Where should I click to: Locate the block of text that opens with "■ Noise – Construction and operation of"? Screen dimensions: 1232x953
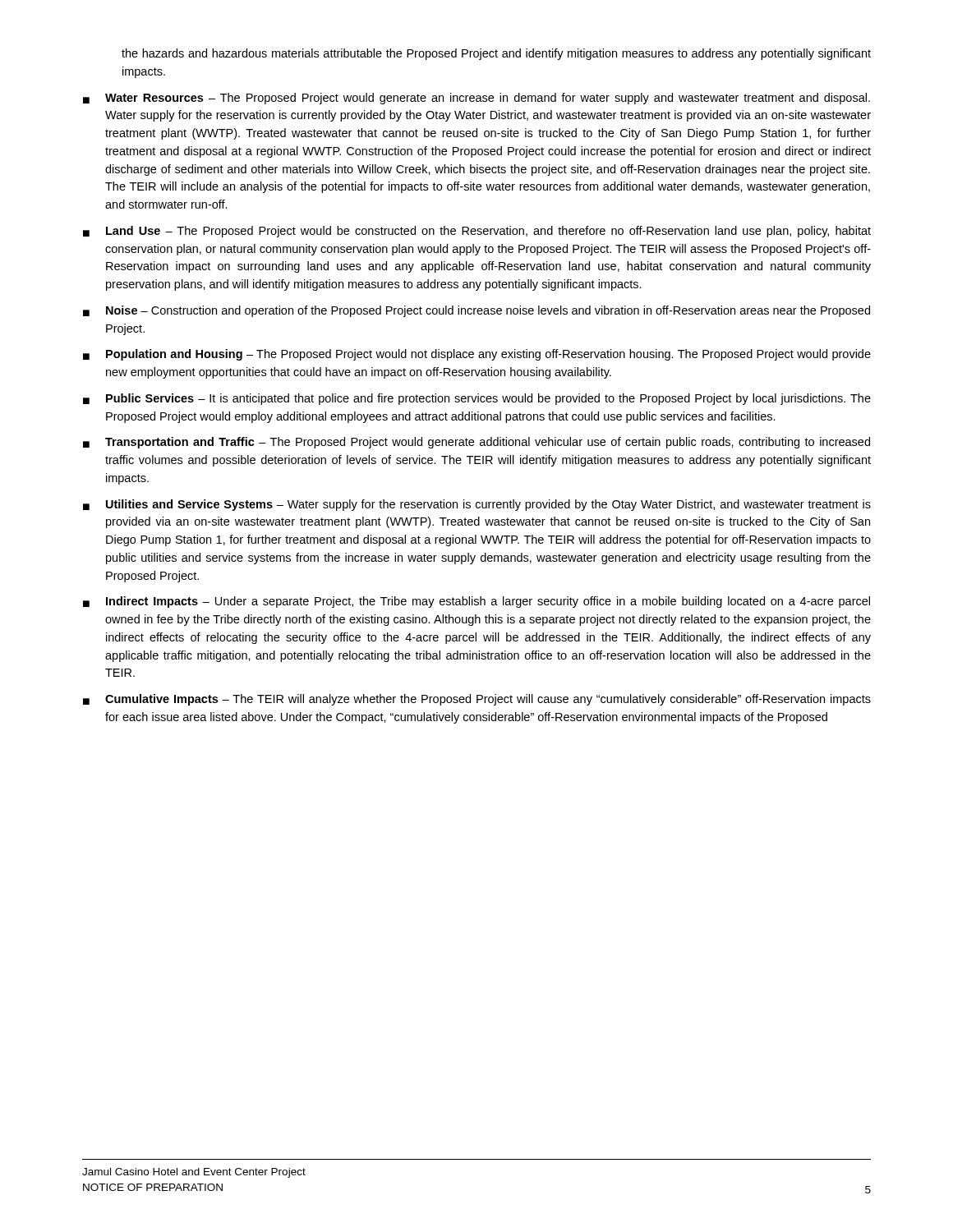pos(476,320)
